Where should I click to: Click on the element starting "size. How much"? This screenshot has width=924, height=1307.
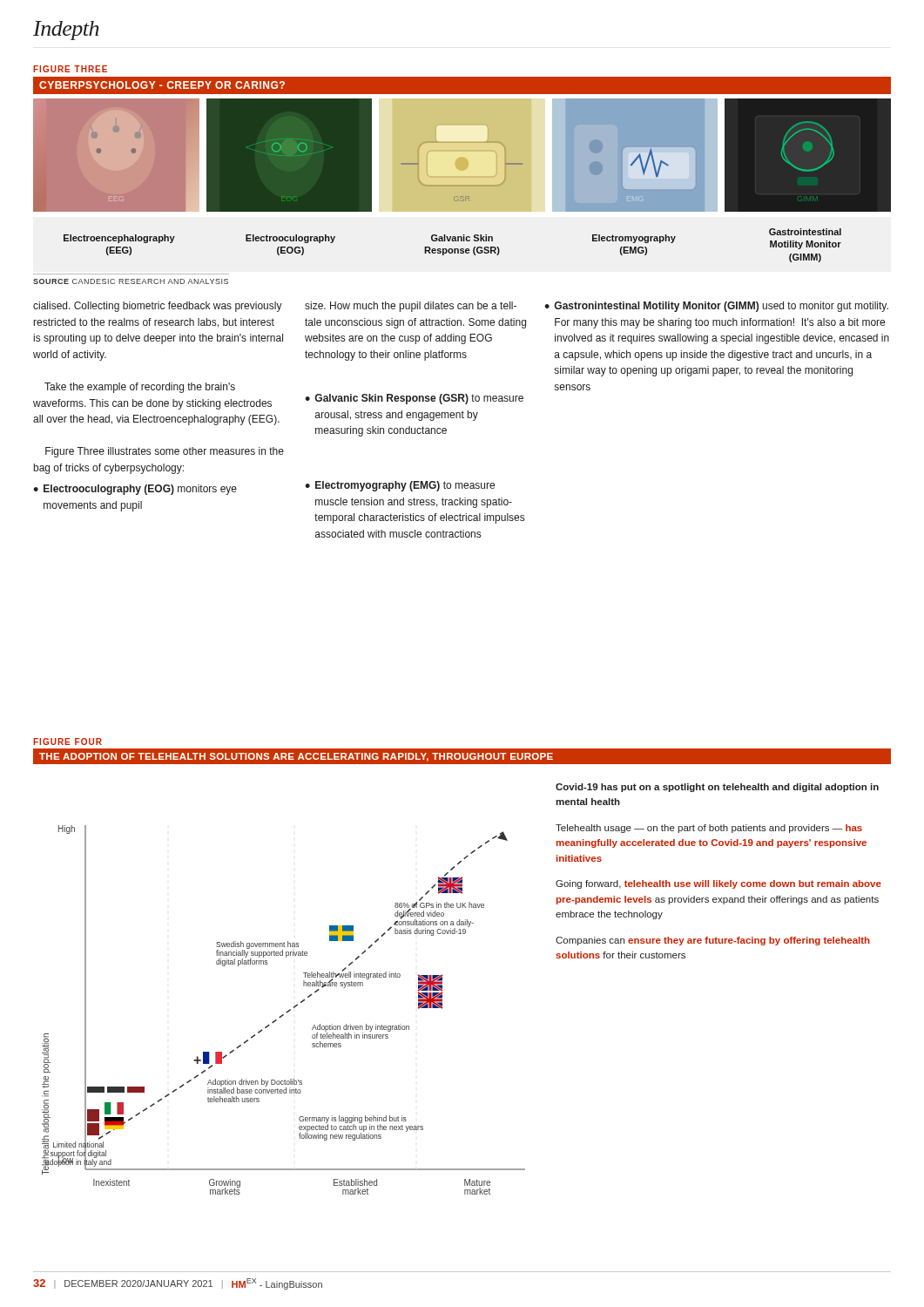click(x=416, y=330)
